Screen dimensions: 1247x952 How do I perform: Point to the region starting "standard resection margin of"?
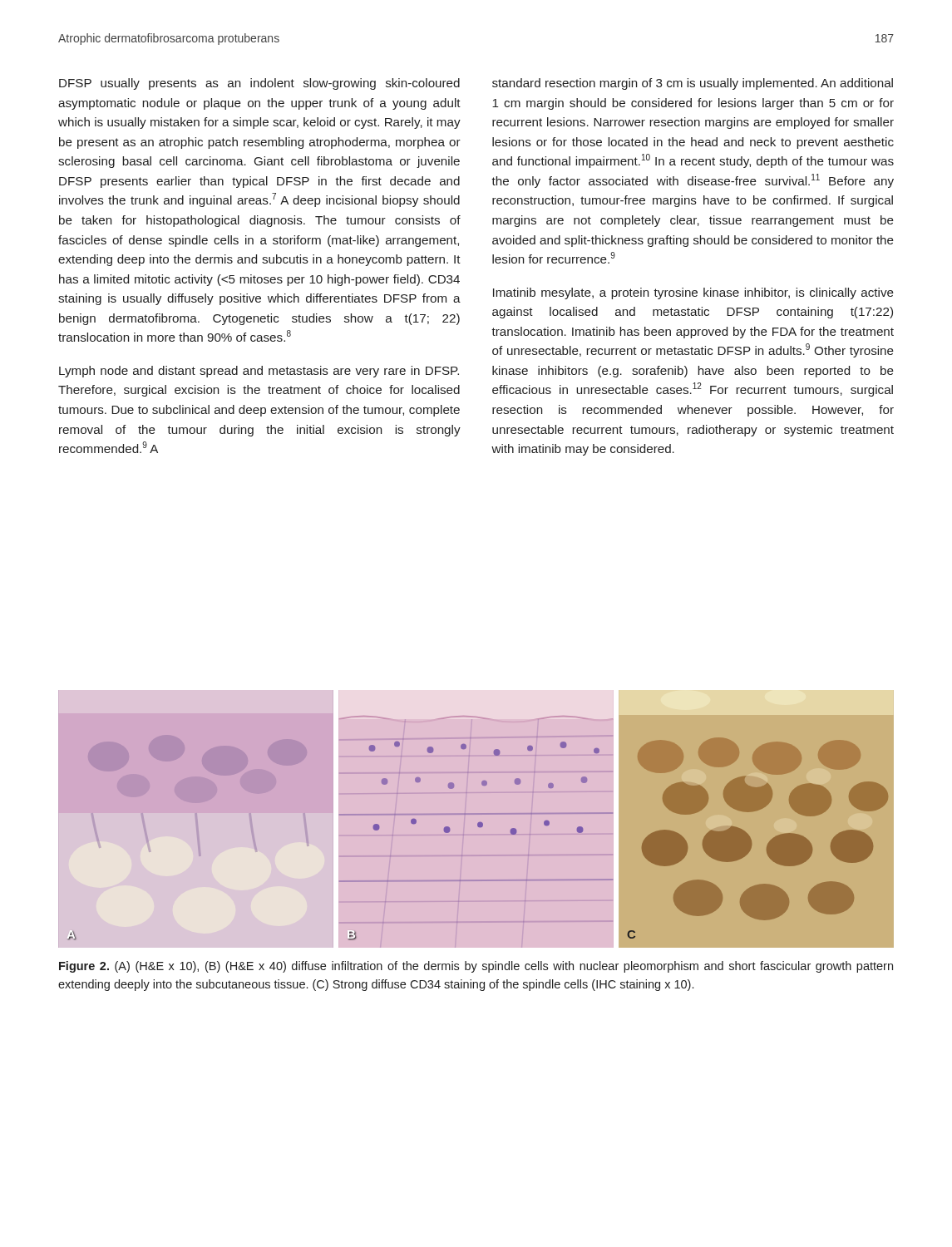point(693,84)
